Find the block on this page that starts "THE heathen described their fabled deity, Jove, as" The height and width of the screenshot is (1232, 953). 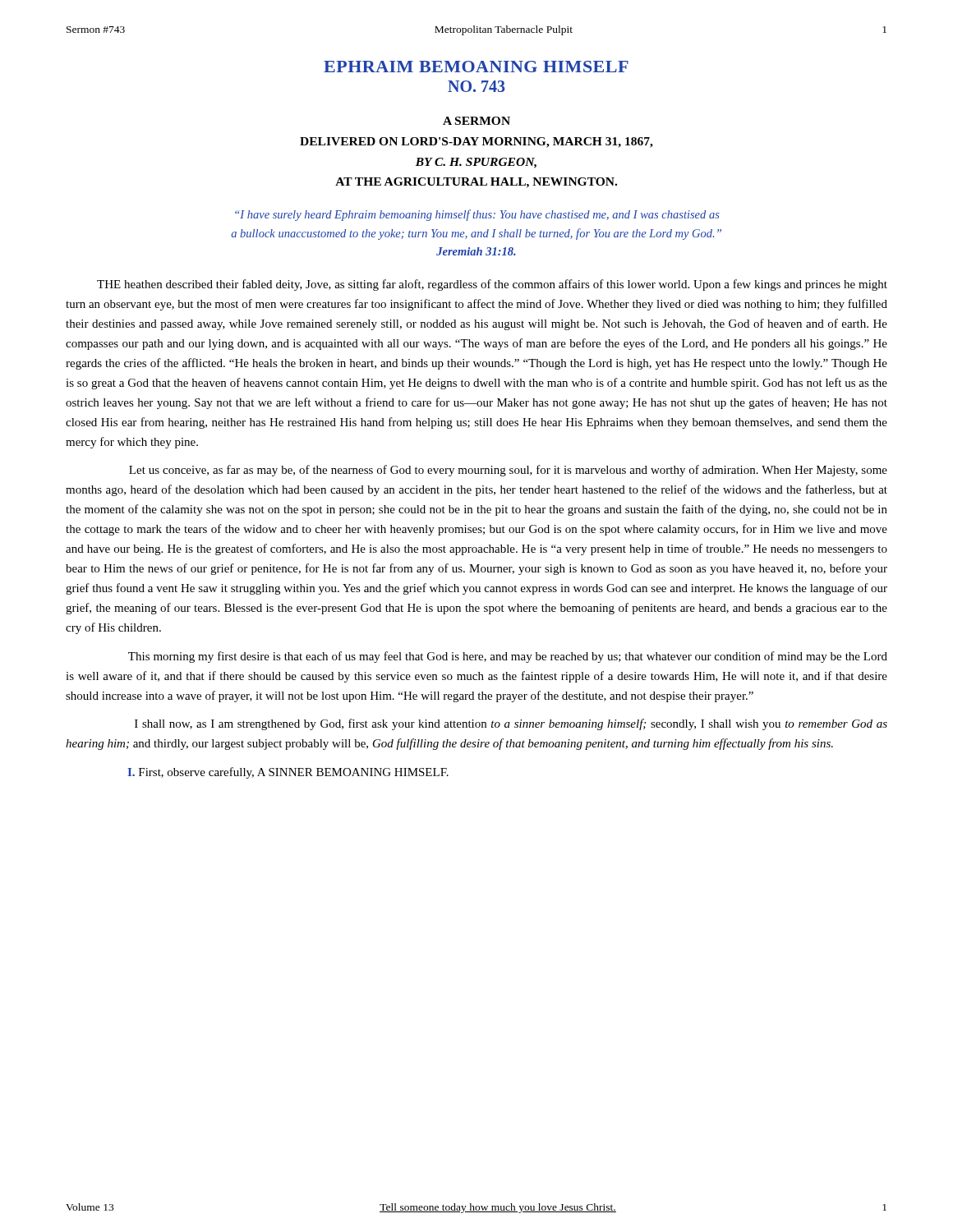(476, 363)
